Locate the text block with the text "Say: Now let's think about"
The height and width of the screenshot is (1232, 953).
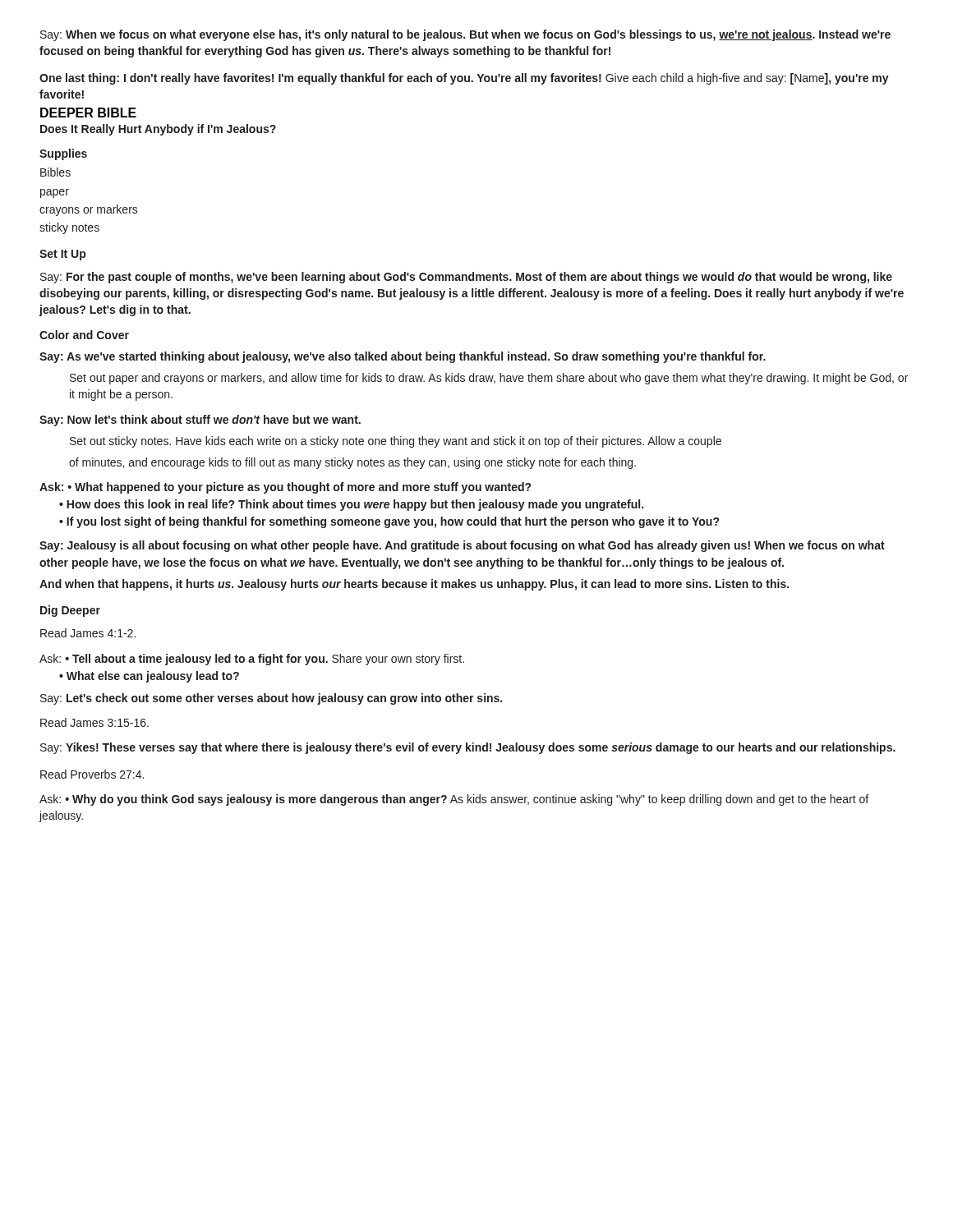click(200, 419)
